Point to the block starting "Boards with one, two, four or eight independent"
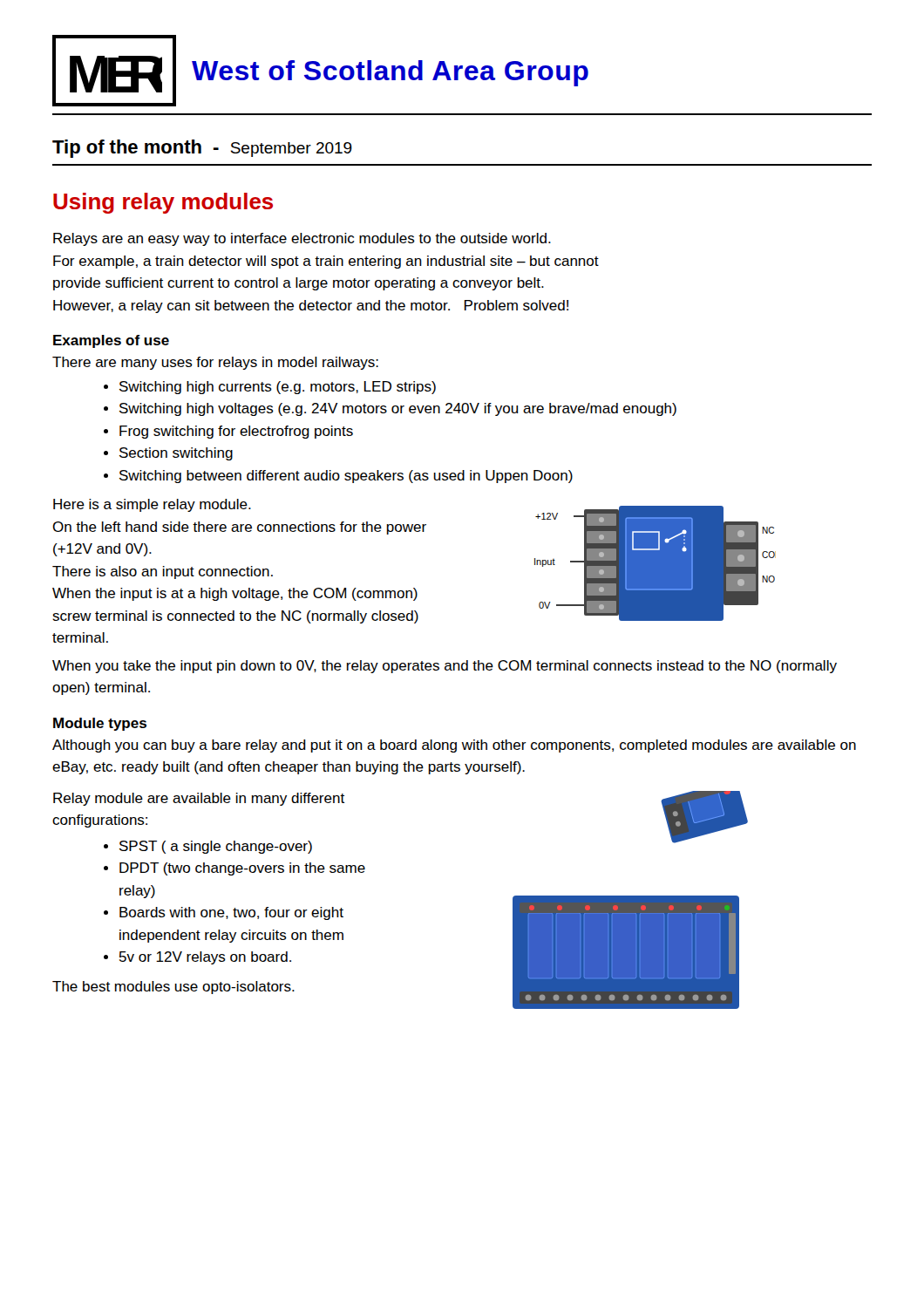 tap(231, 924)
